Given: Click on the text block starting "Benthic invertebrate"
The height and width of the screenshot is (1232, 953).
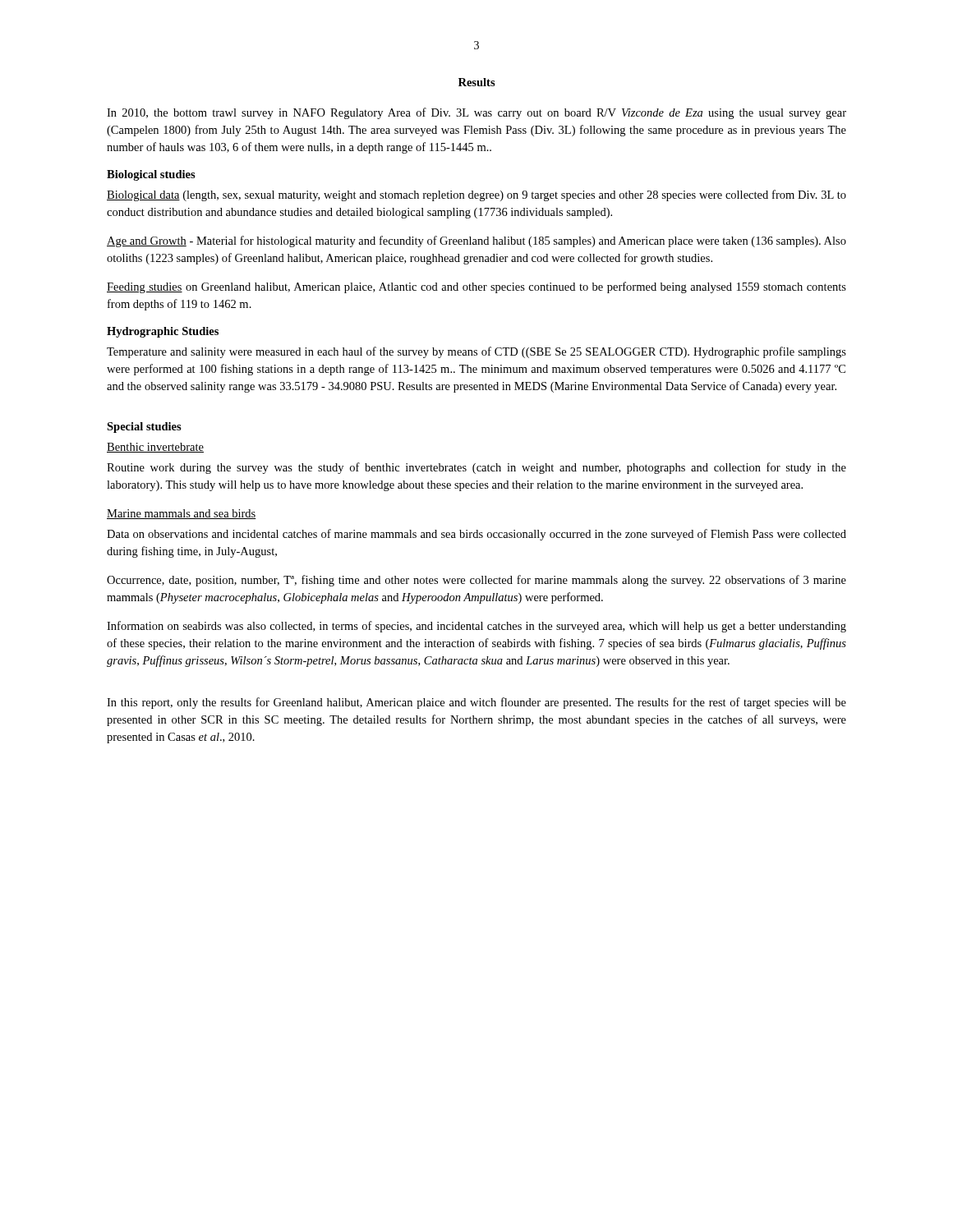Looking at the screenshot, I should [155, 447].
